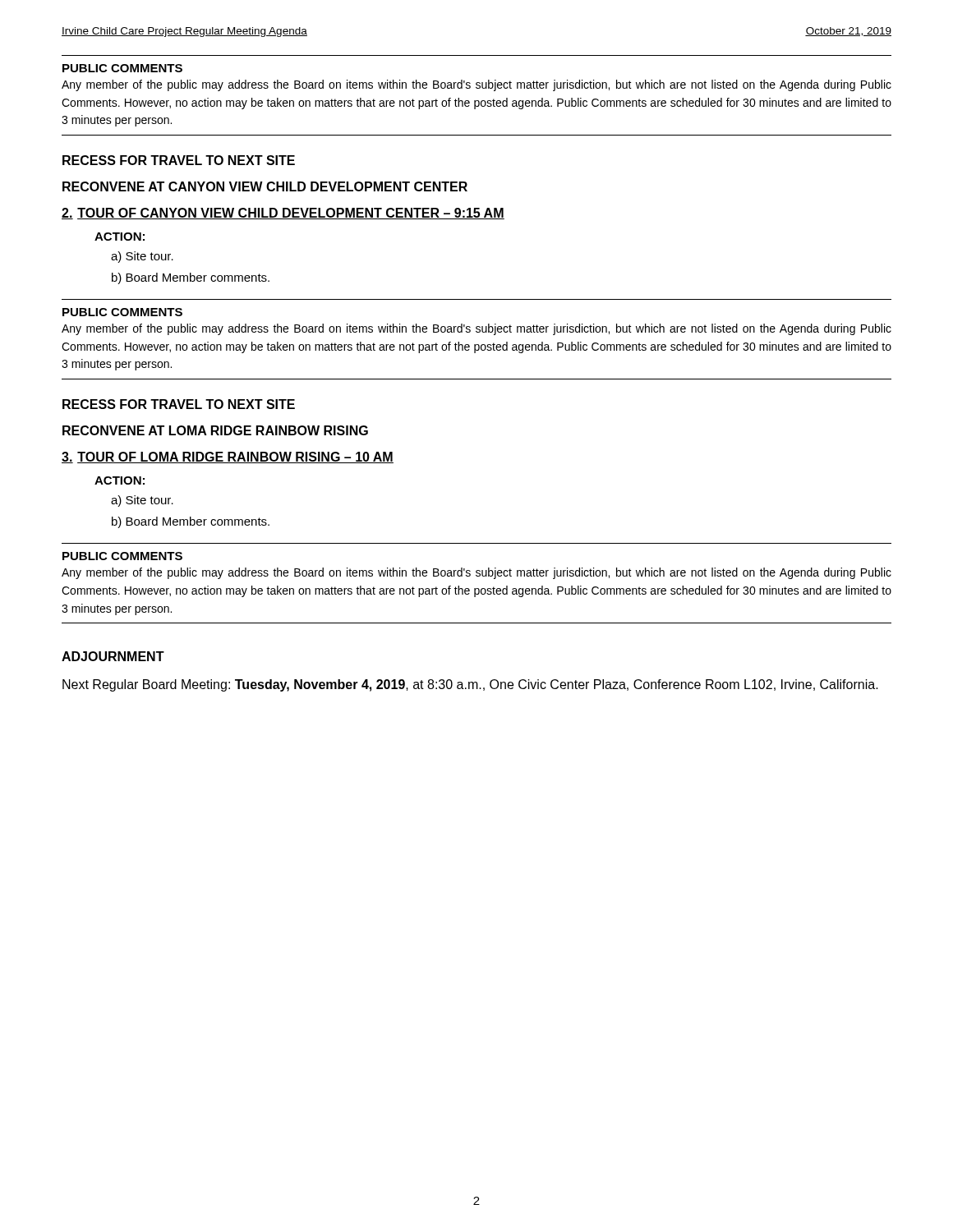Screen dimensions: 1232x953
Task: Where does it say "RECONVENE AT LOMA RIDGE RAINBOW RISING"?
Action: (215, 431)
